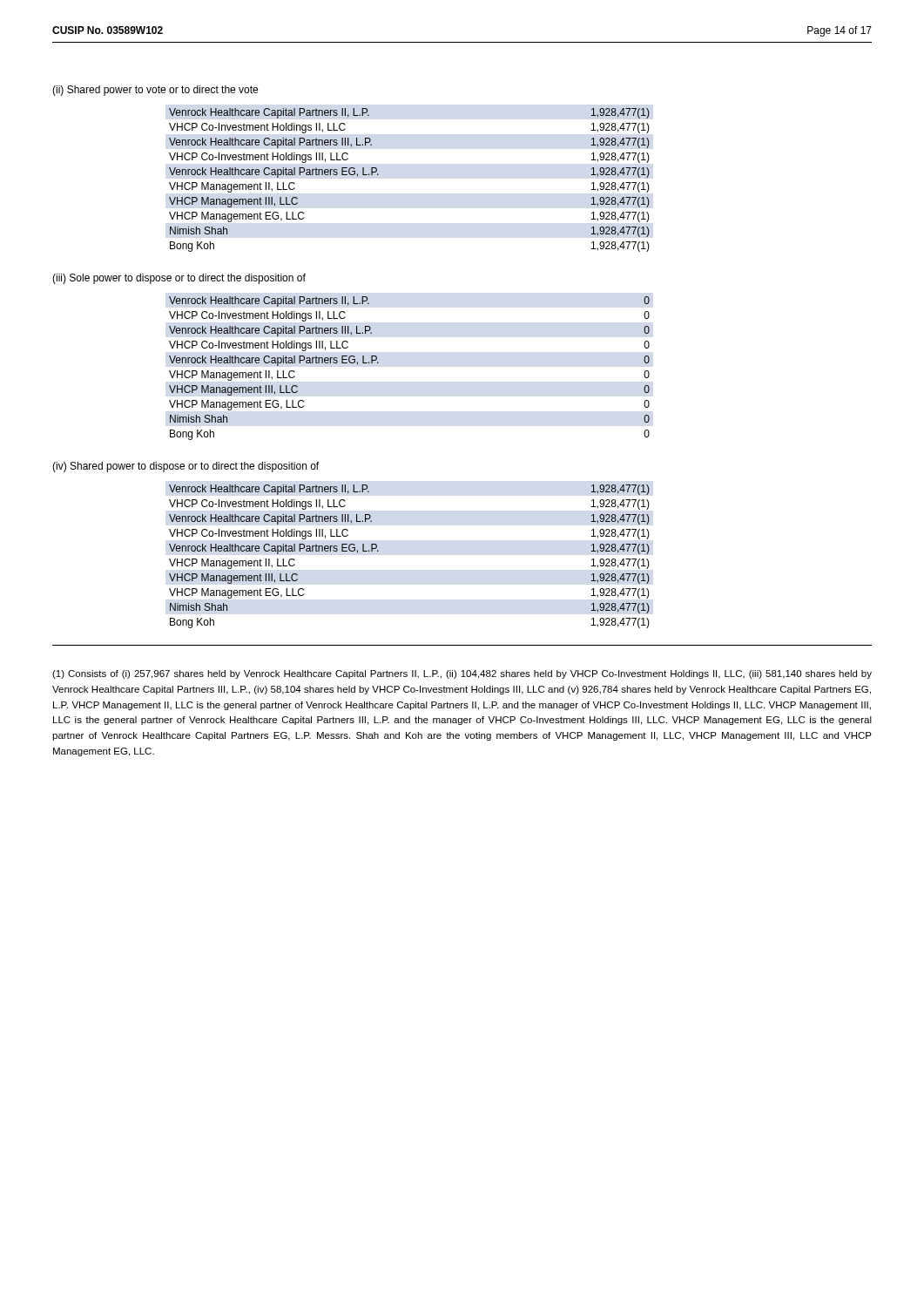924x1307 pixels.
Task: Find the text block starting "(1) Consists of (i)"
Action: pos(462,713)
